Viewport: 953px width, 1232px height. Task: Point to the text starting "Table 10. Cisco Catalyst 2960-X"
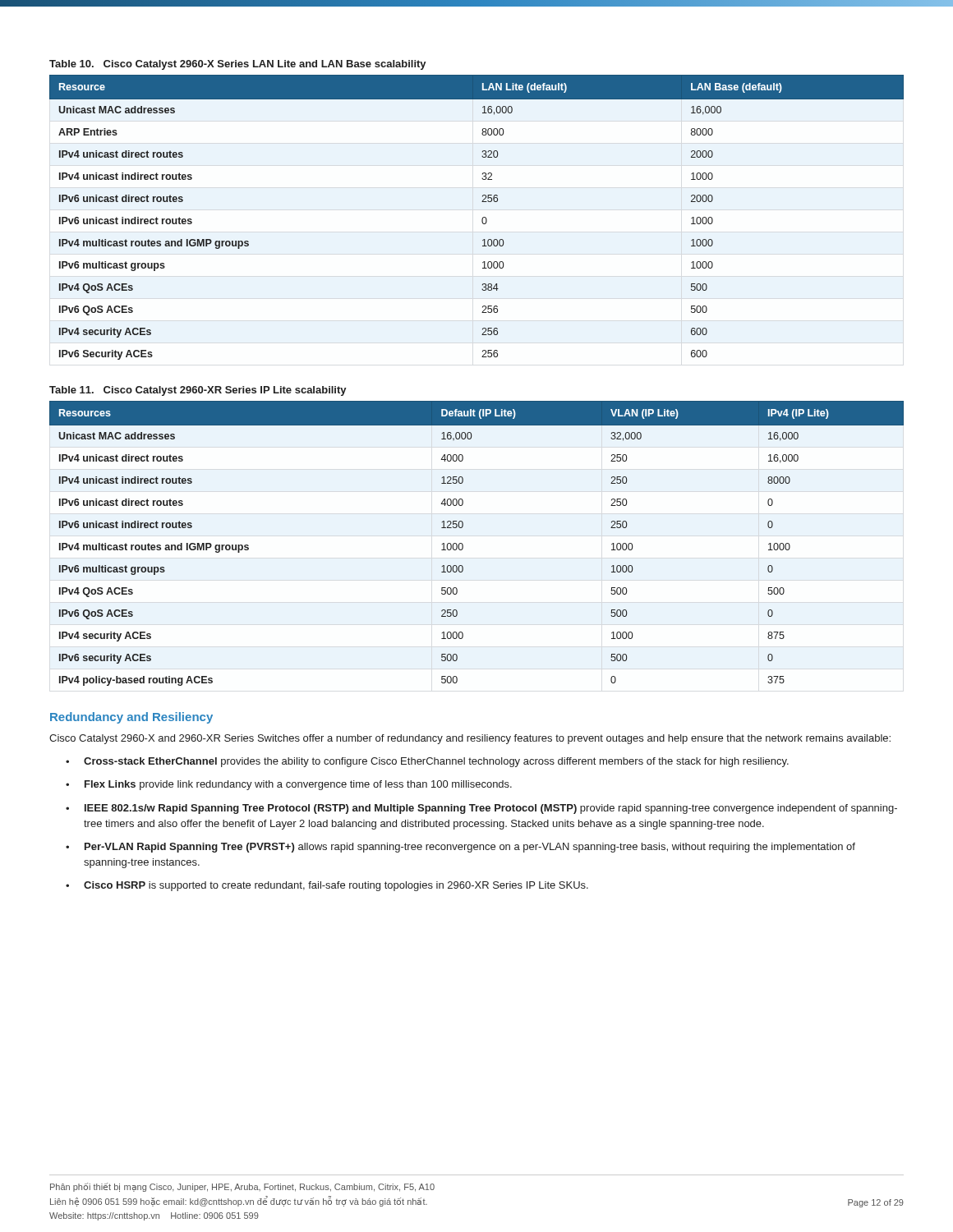point(238,64)
